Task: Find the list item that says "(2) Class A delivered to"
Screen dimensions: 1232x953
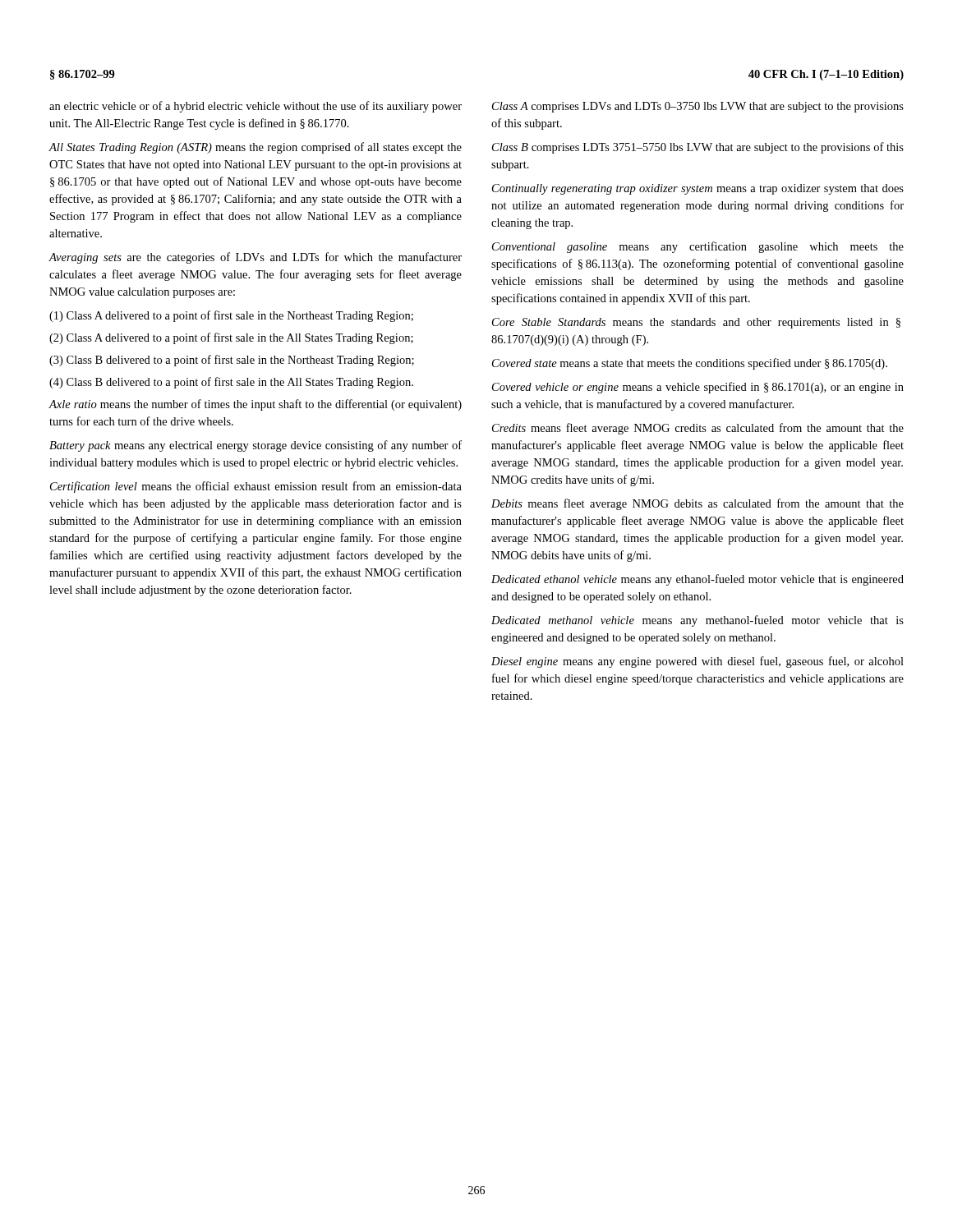Action: point(255,338)
